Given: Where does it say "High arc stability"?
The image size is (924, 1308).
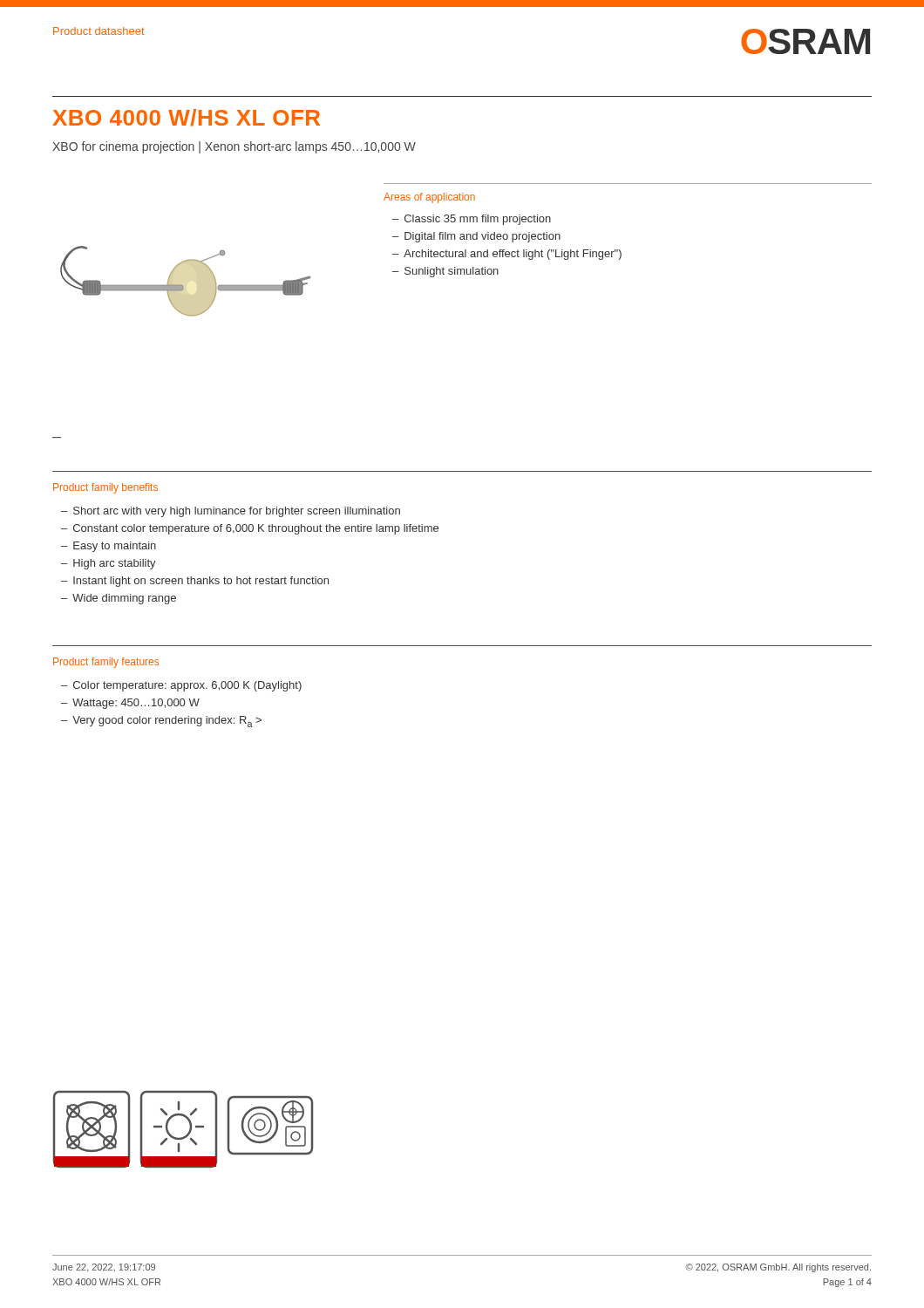Looking at the screenshot, I should 114,563.
